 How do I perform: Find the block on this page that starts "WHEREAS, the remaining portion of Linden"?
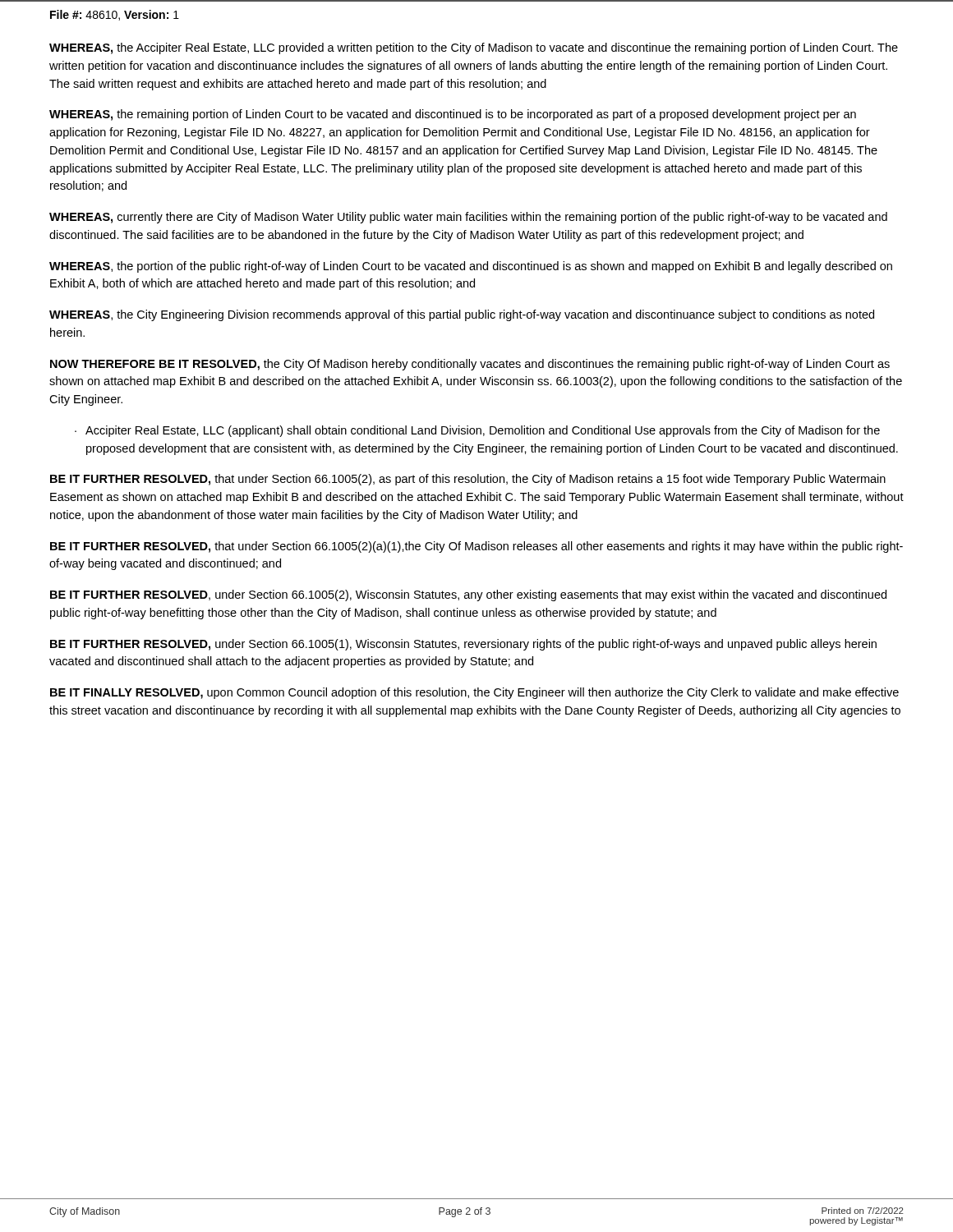[x=463, y=150]
